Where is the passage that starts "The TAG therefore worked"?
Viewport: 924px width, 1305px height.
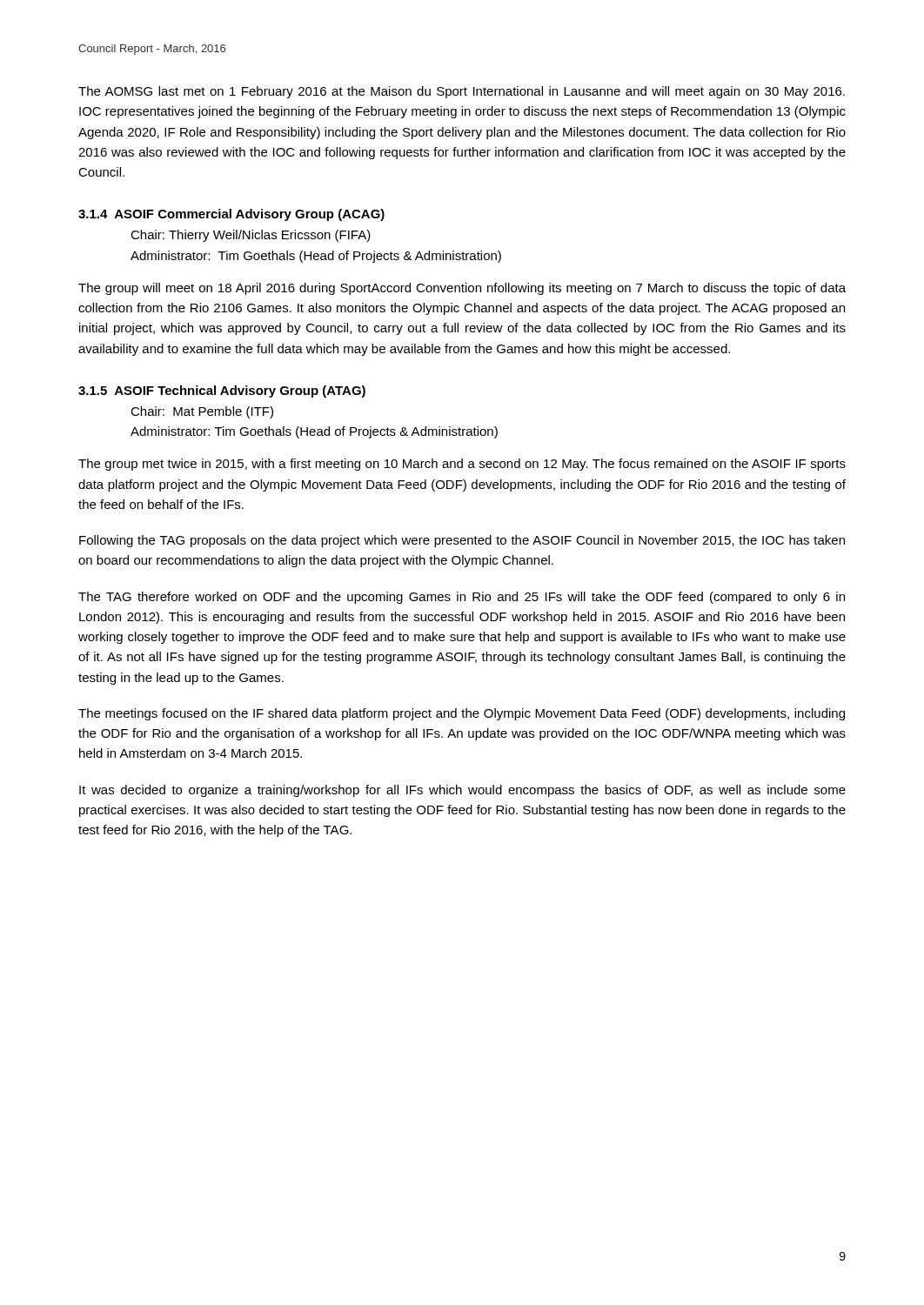[462, 636]
